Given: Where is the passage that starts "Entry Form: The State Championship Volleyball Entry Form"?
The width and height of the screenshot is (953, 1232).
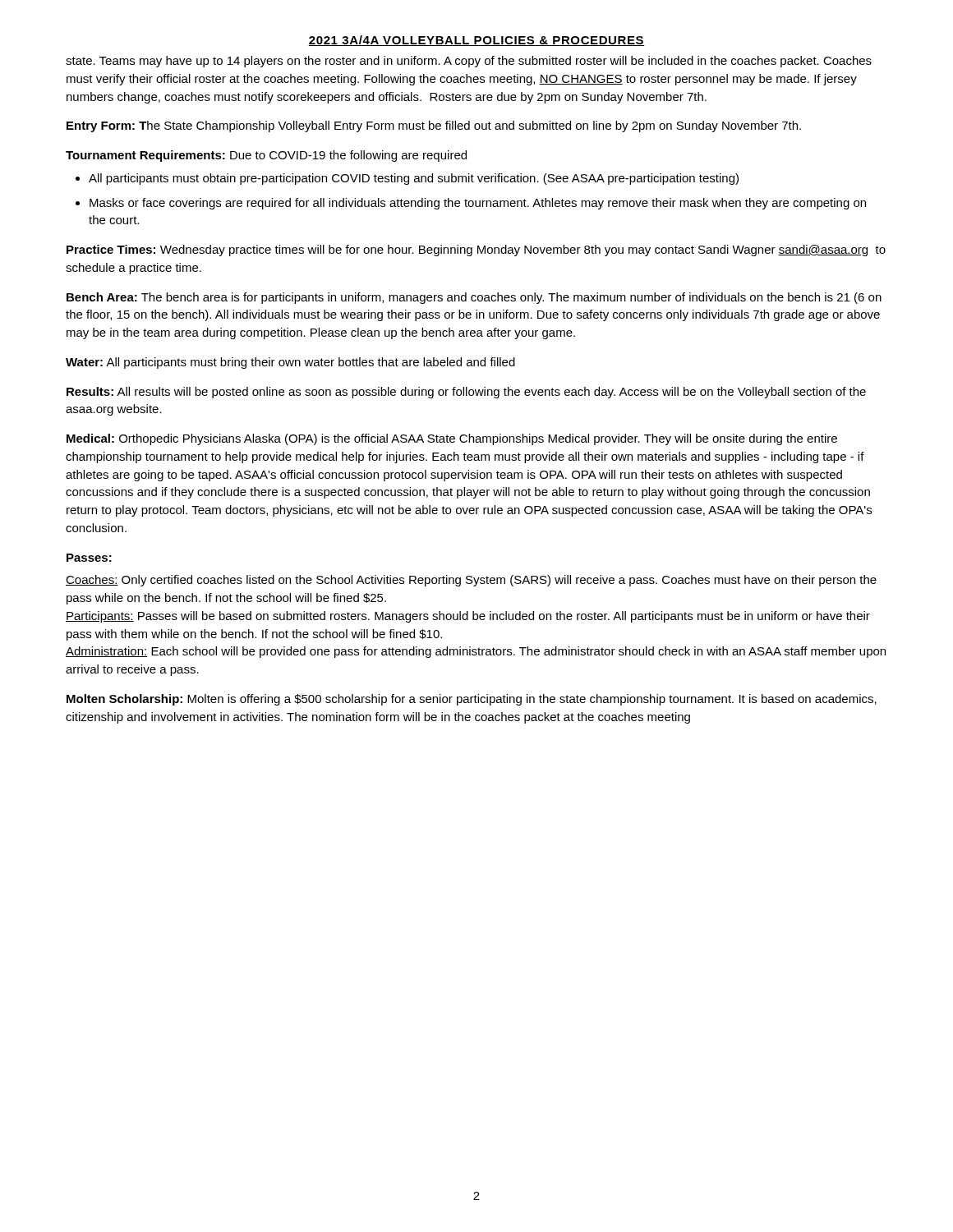Looking at the screenshot, I should click(x=434, y=125).
